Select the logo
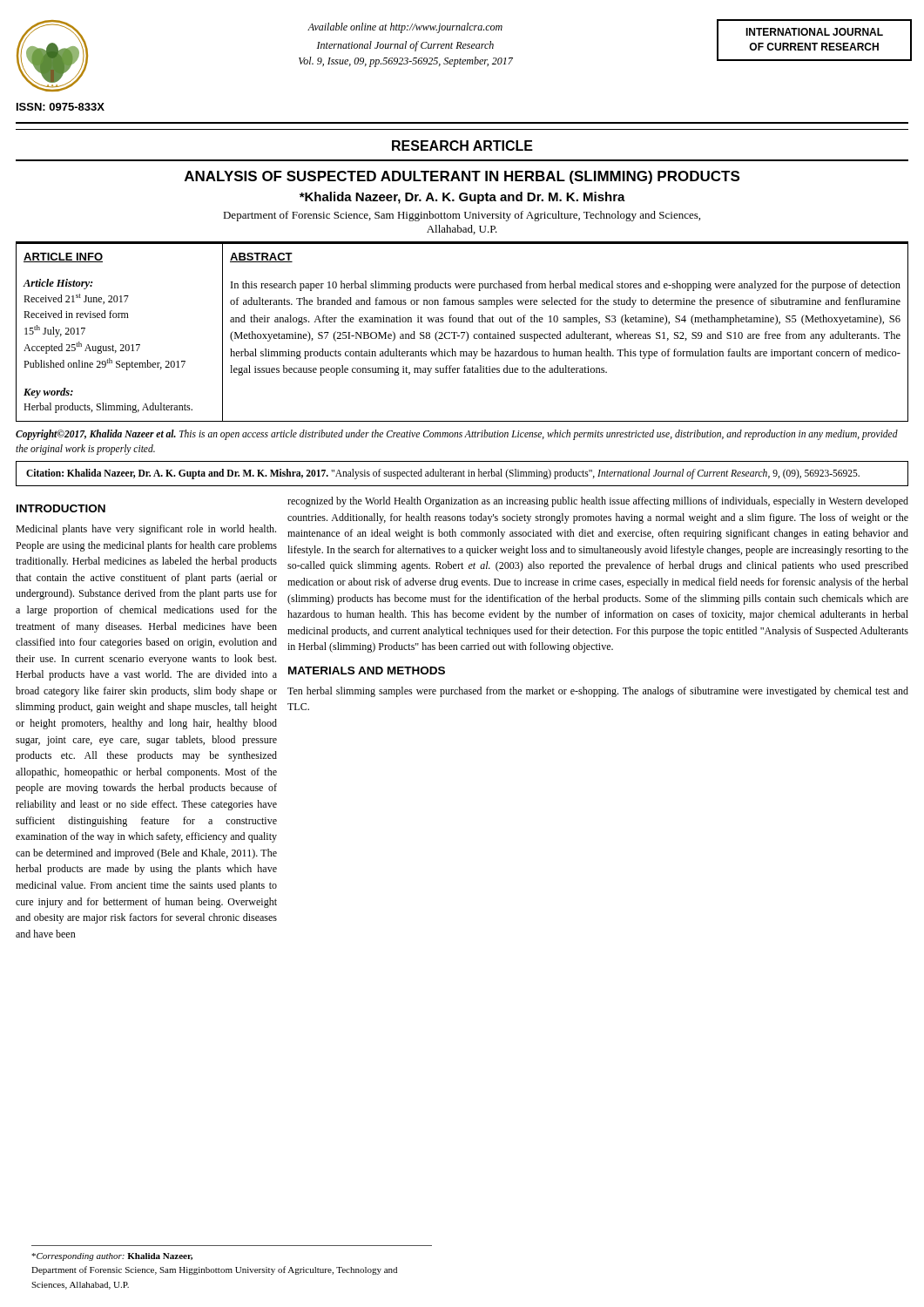The image size is (924, 1307). click(x=55, y=56)
